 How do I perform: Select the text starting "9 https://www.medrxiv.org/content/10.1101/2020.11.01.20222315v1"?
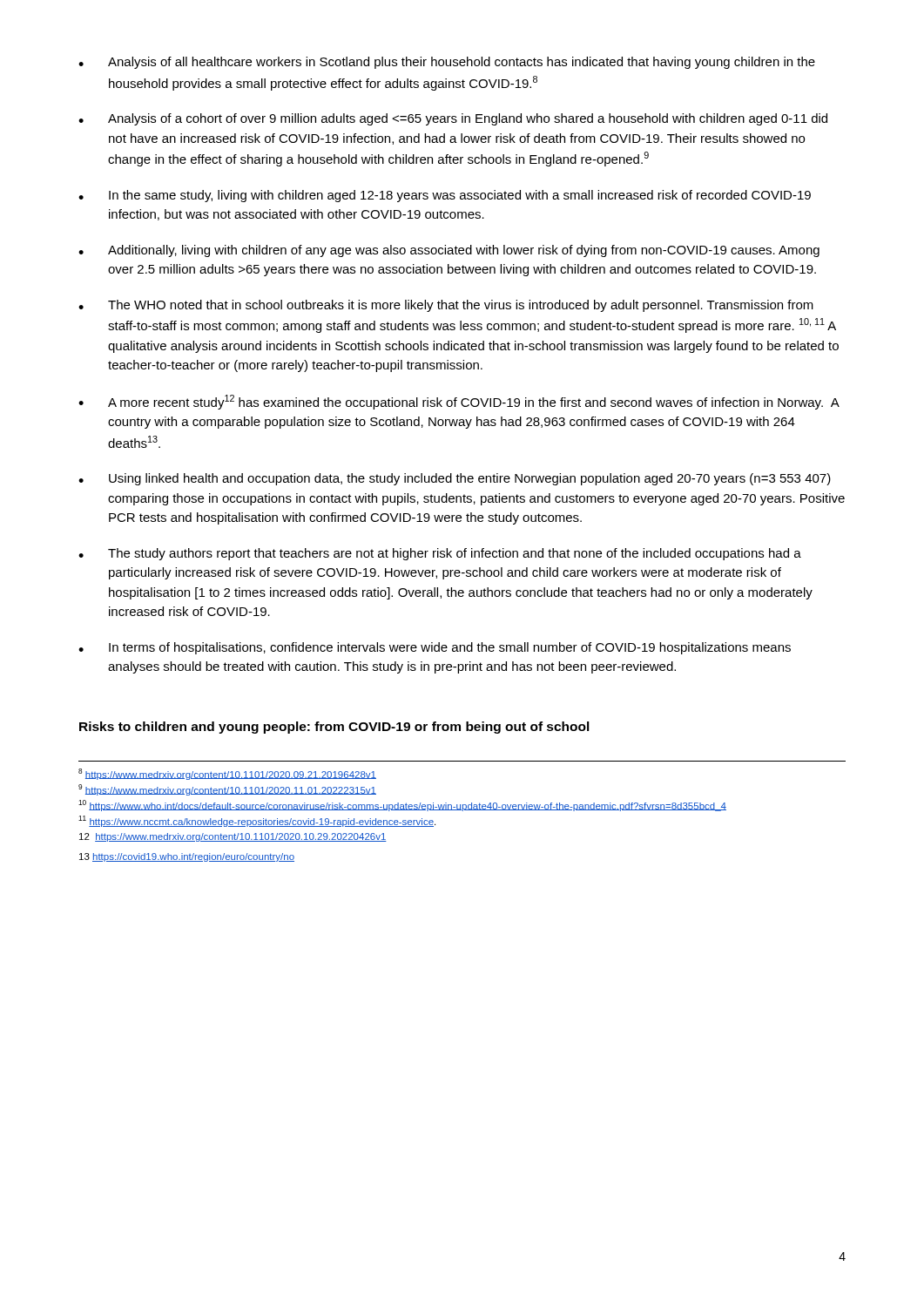click(x=227, y=789)
